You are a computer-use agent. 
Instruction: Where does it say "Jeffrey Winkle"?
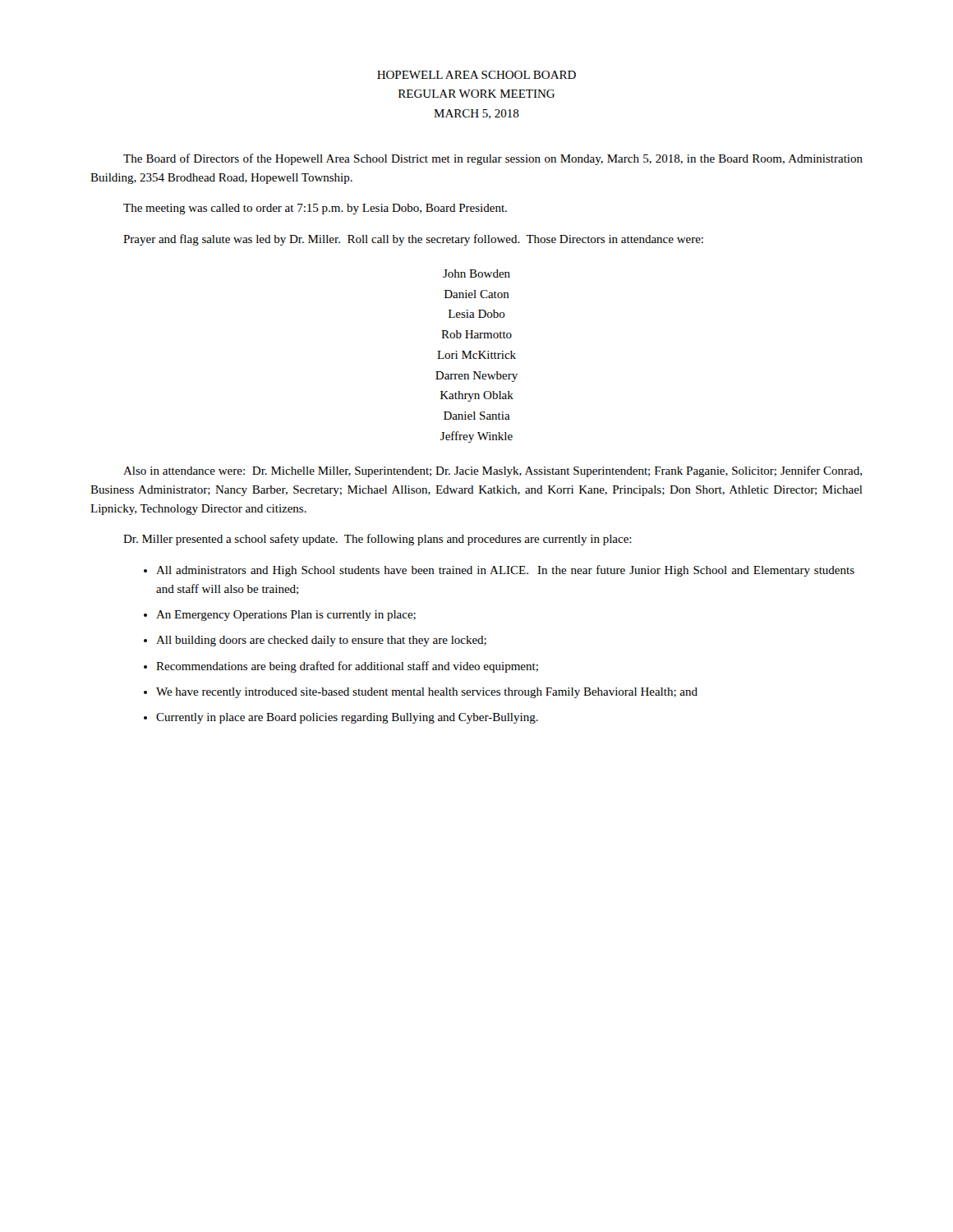pyautogui.click(x=476, y=436)
